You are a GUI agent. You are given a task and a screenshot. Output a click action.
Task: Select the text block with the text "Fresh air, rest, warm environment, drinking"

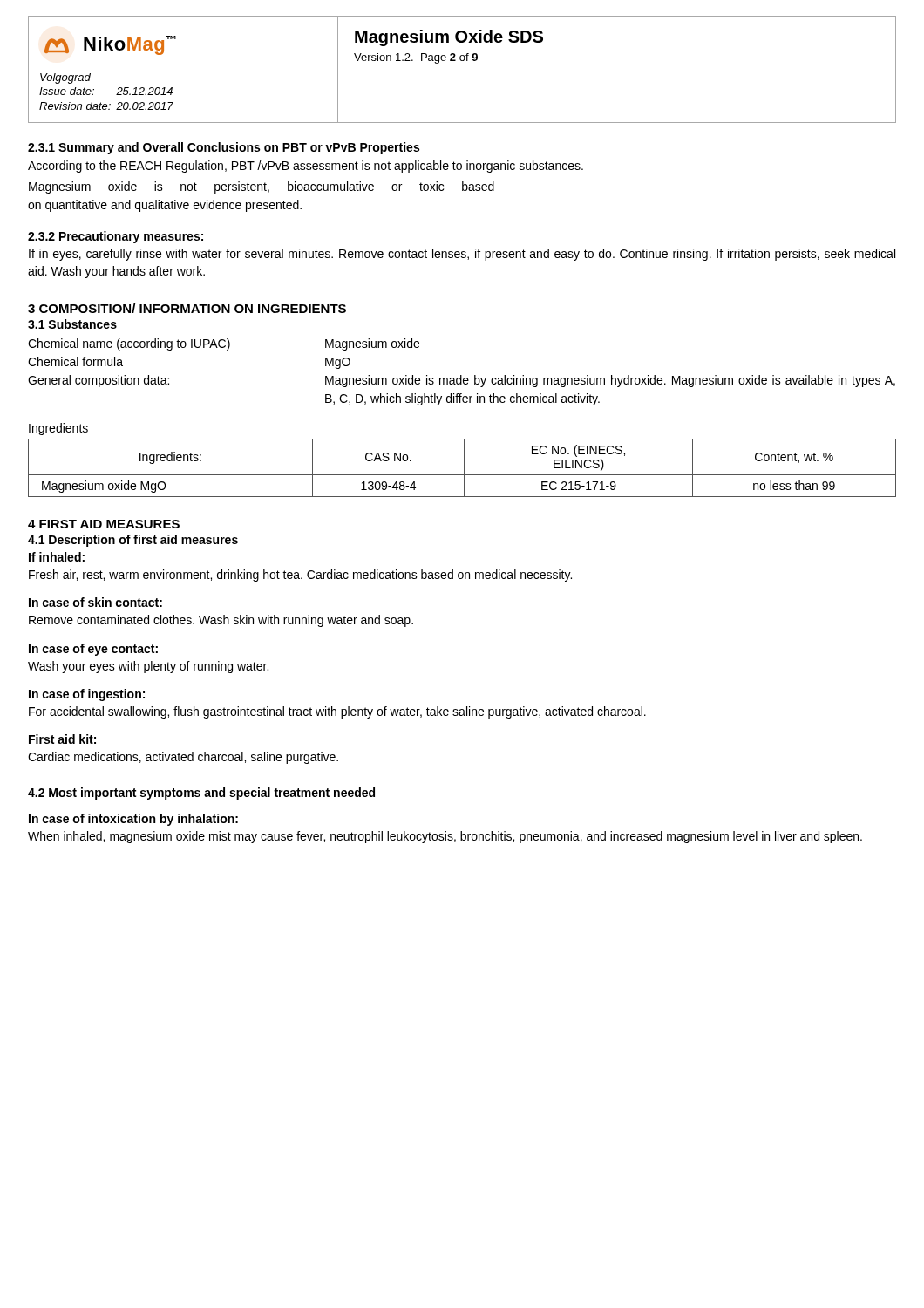tap(300, 575)
